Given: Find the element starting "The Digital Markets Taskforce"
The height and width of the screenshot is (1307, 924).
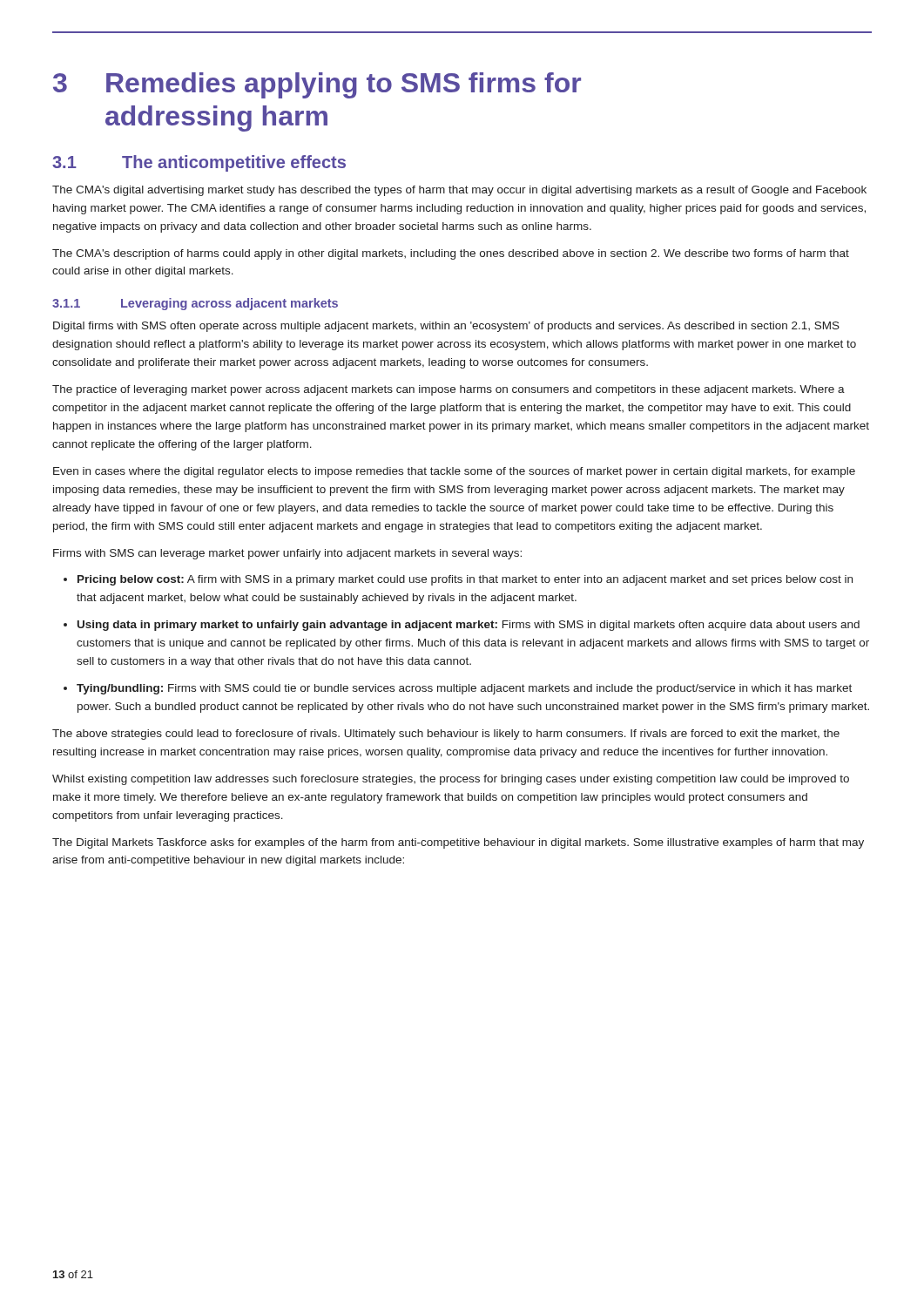Looking at the screenshot, I should 462,852.
